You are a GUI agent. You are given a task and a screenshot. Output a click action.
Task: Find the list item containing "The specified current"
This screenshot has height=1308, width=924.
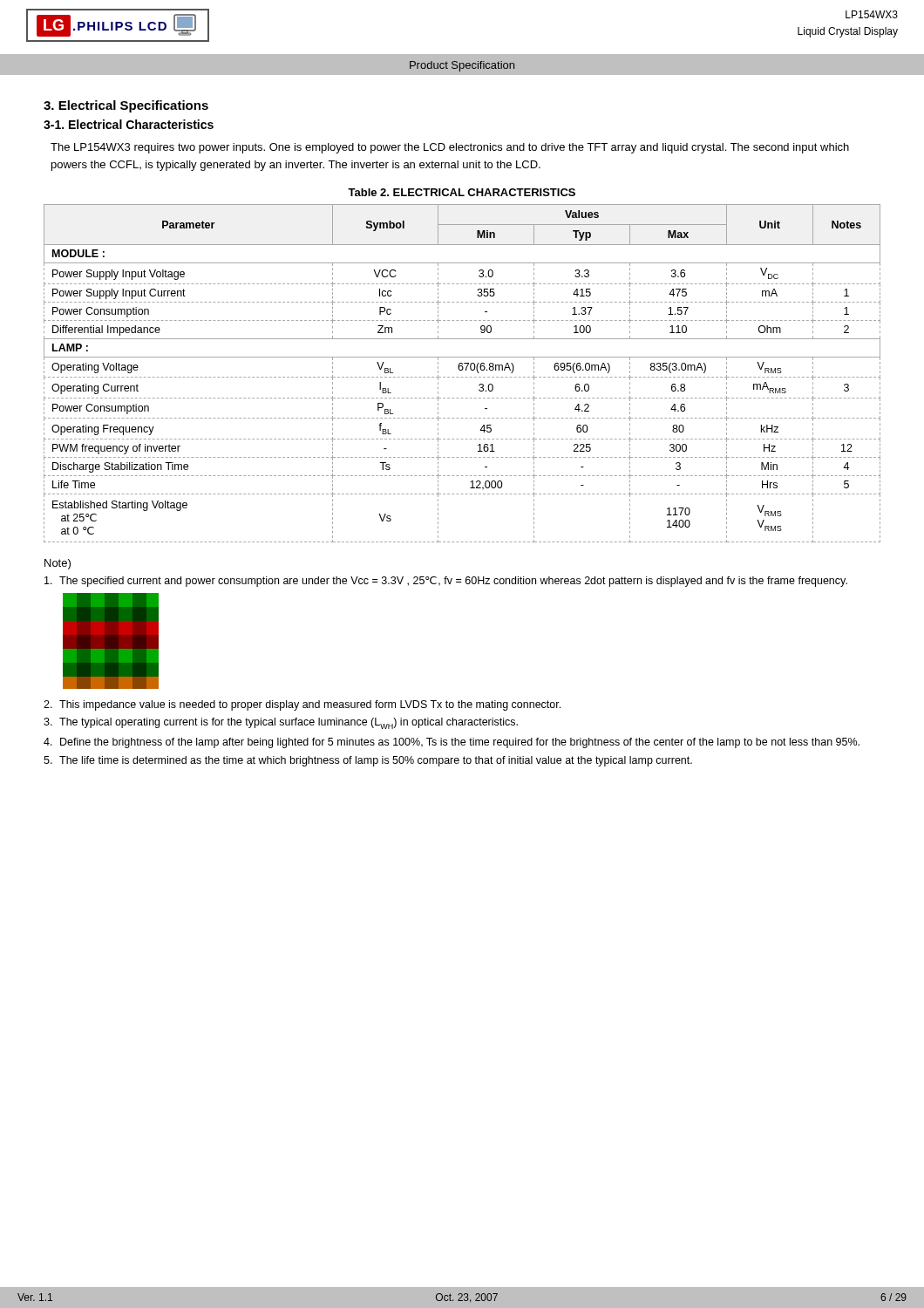tap(446, 581)
